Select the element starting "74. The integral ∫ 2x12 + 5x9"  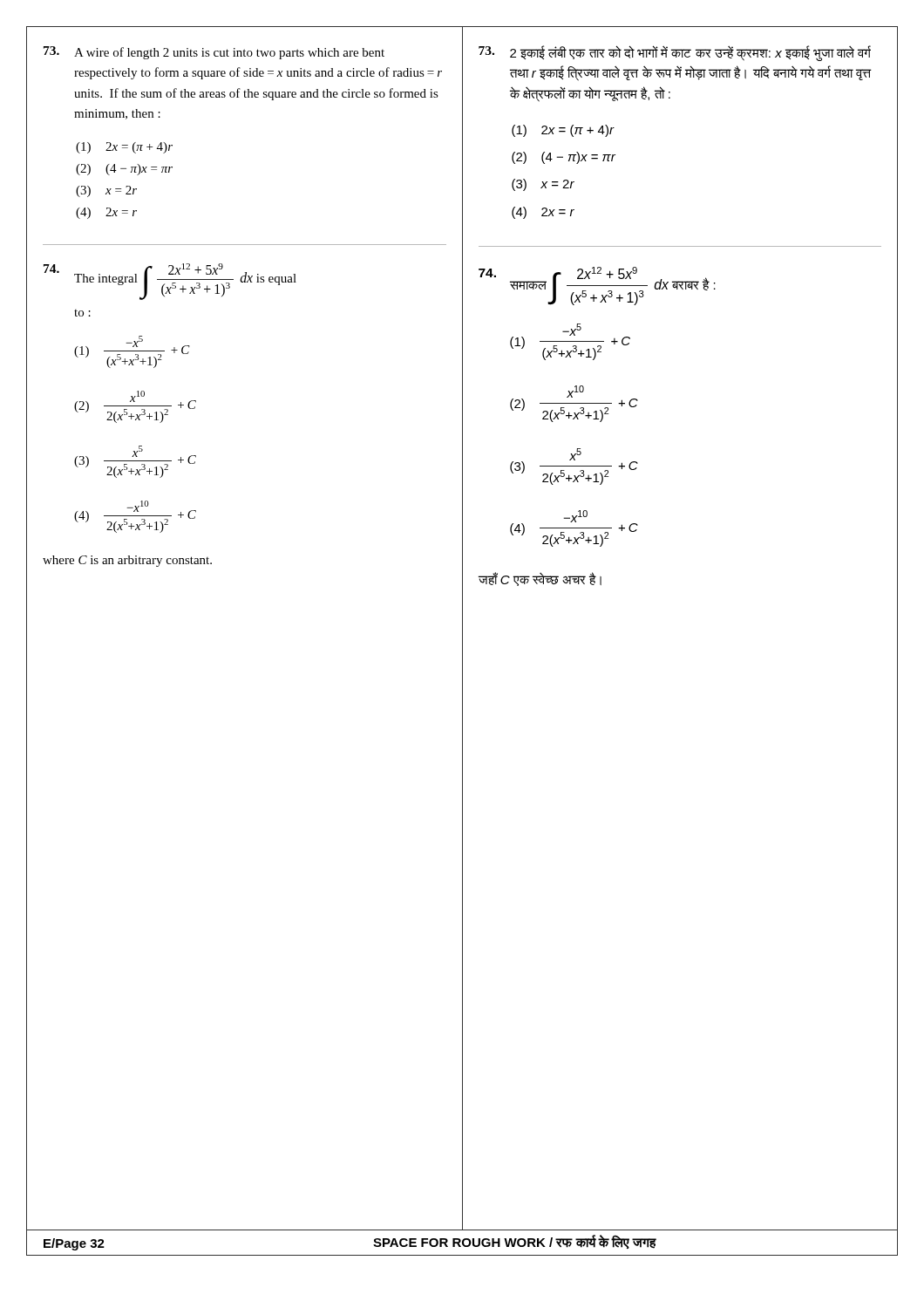click(244, 292)
